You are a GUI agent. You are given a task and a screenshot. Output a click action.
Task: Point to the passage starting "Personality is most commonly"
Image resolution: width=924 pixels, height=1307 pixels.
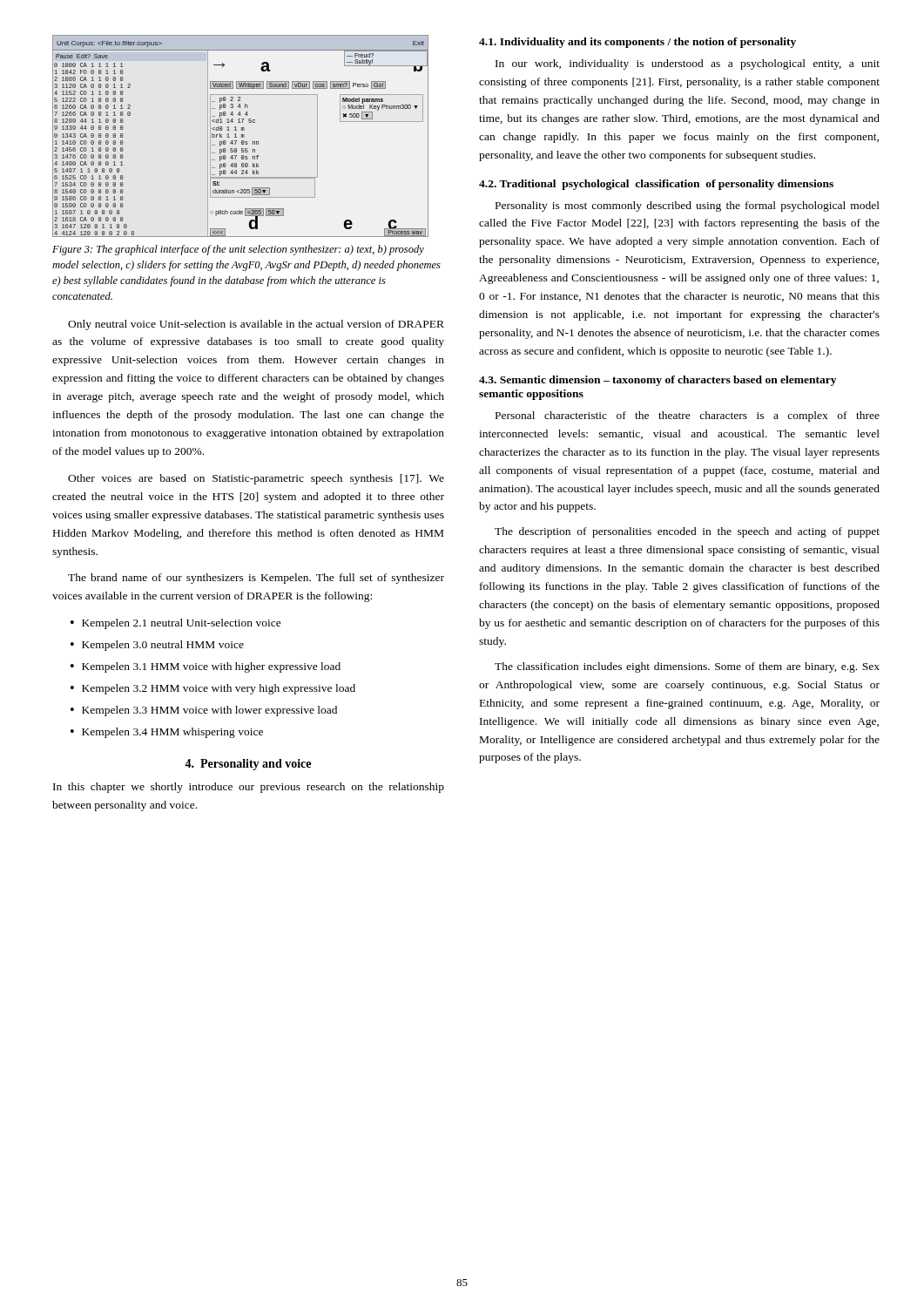pyautogui.click(x=679, y=279)
